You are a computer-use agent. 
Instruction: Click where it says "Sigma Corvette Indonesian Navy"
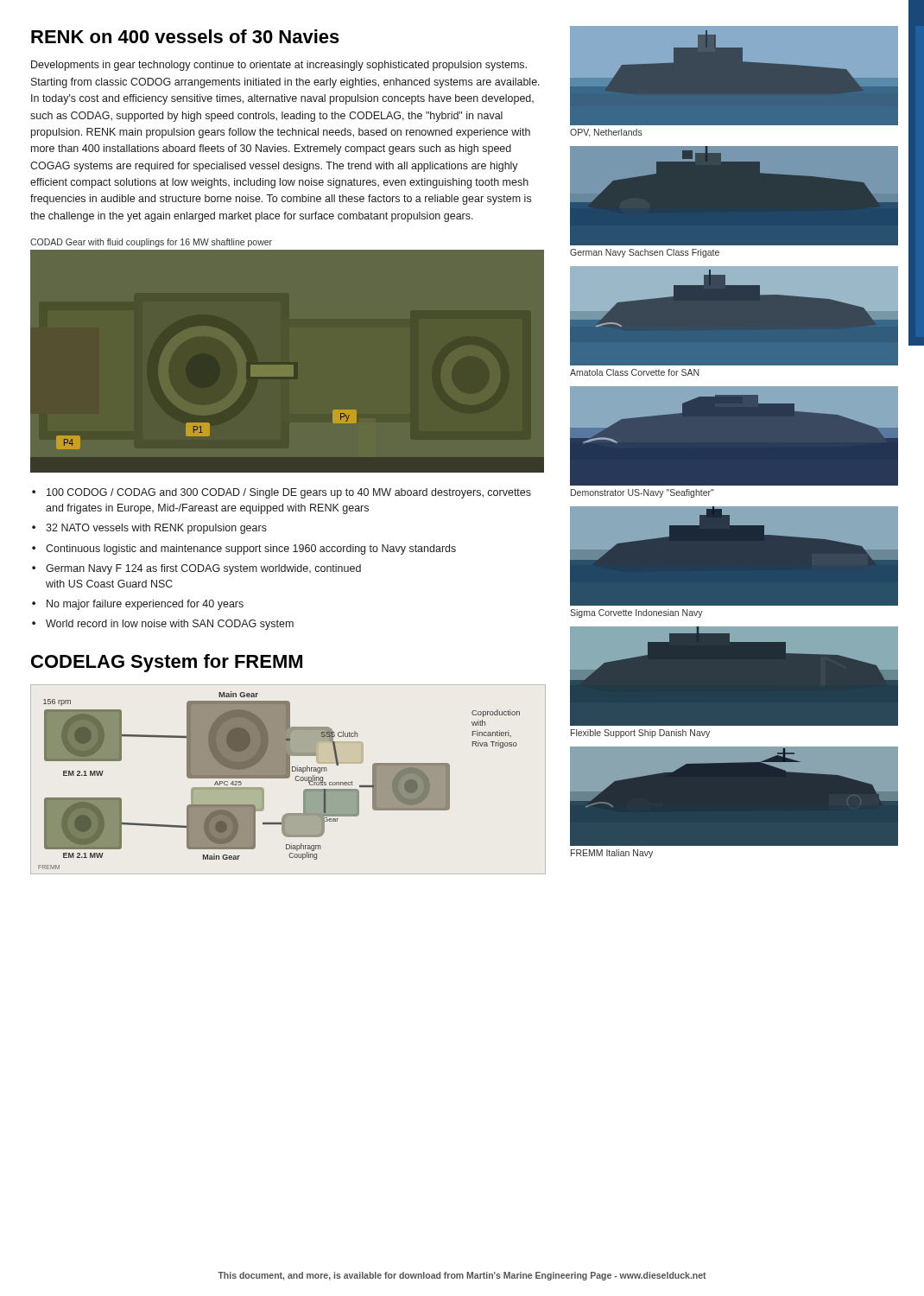click(636, 613)
